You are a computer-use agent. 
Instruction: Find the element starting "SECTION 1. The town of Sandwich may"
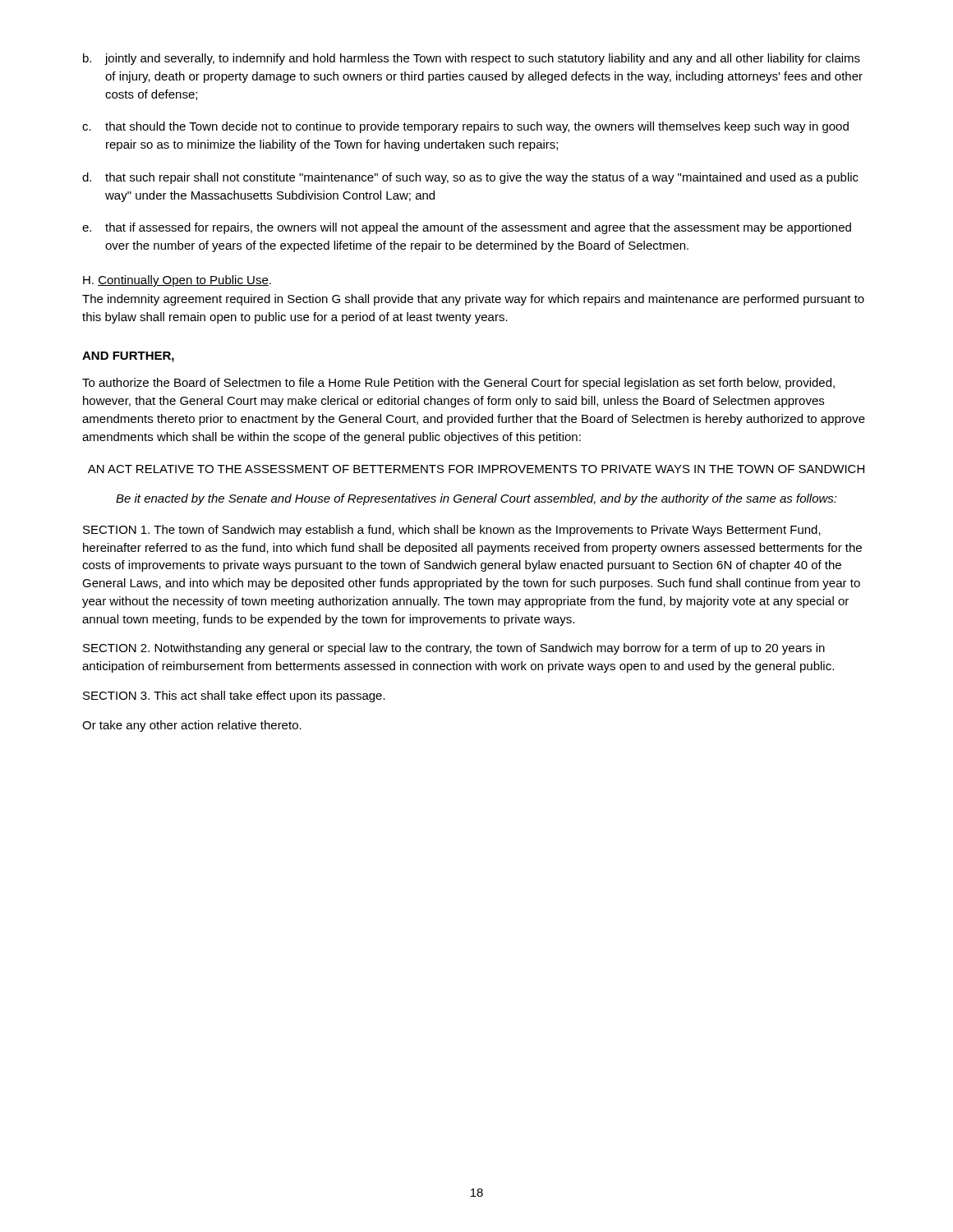click(x=472, y=574)
